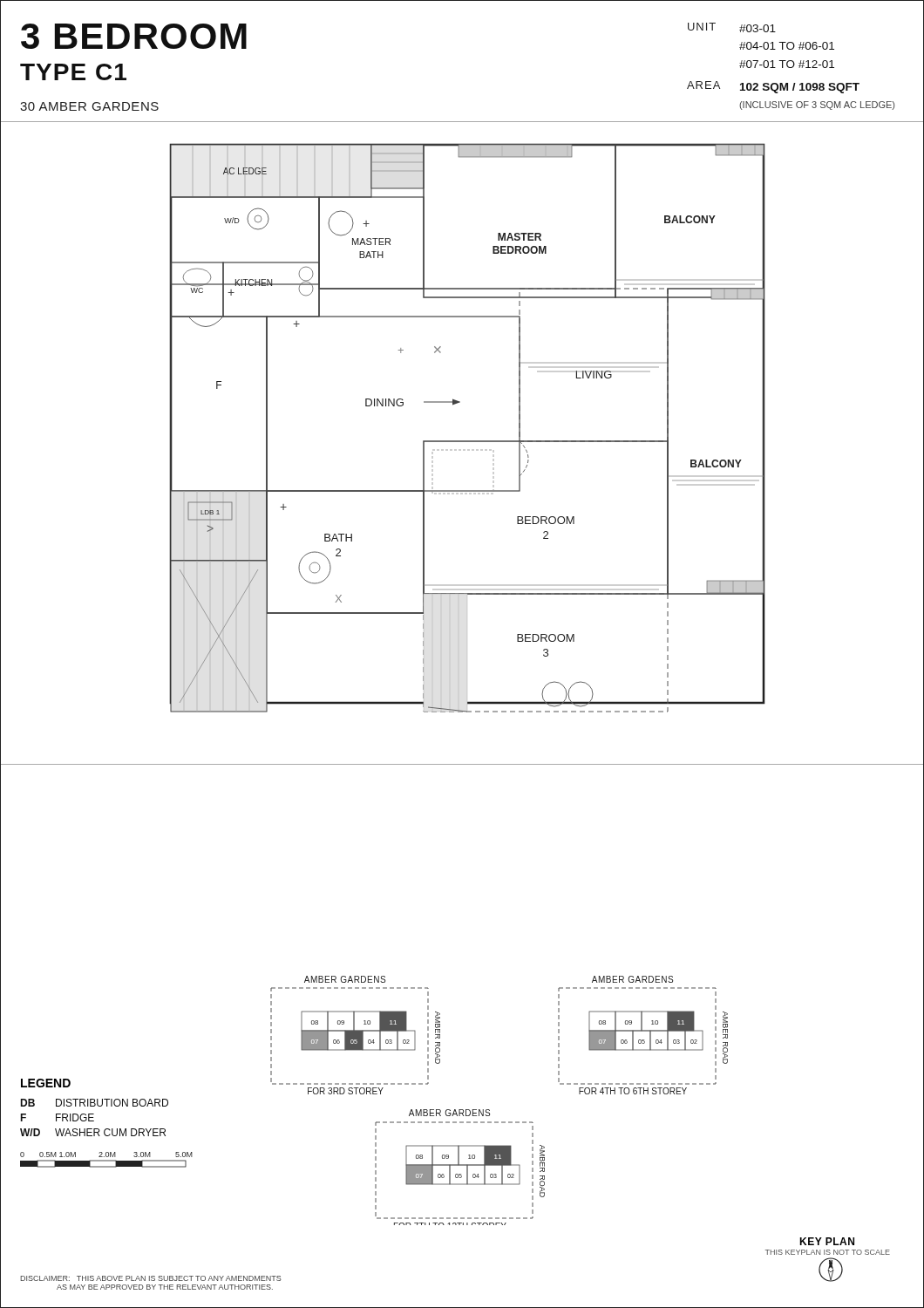Screen dimensions: 1308x924
Task: Click the passage that begins "KEY PLAN THIS KEYPLAN IS NOT TO SCALE"
Action: 827,1259
